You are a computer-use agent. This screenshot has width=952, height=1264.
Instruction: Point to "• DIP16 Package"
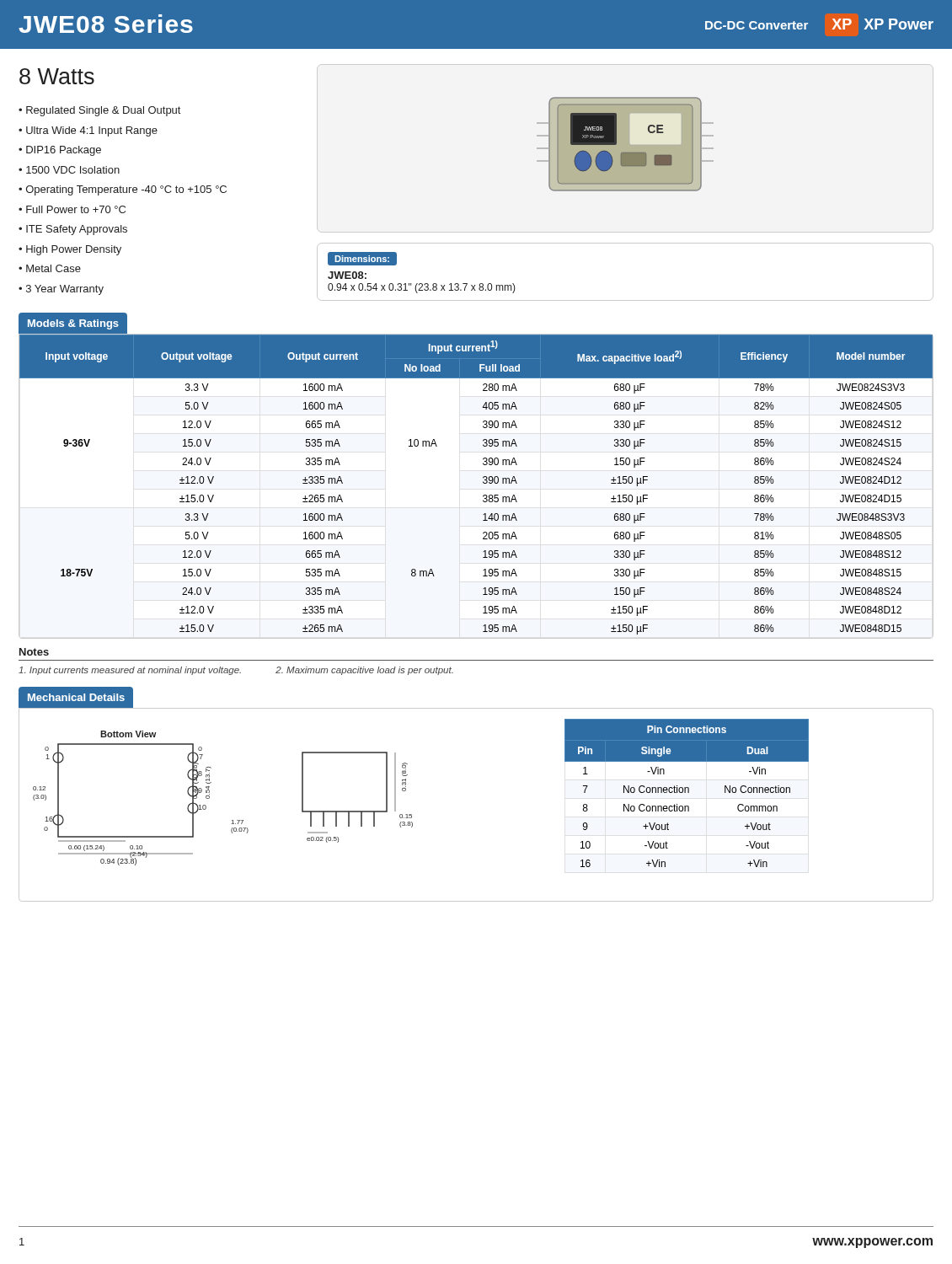(x=60, y=150)
